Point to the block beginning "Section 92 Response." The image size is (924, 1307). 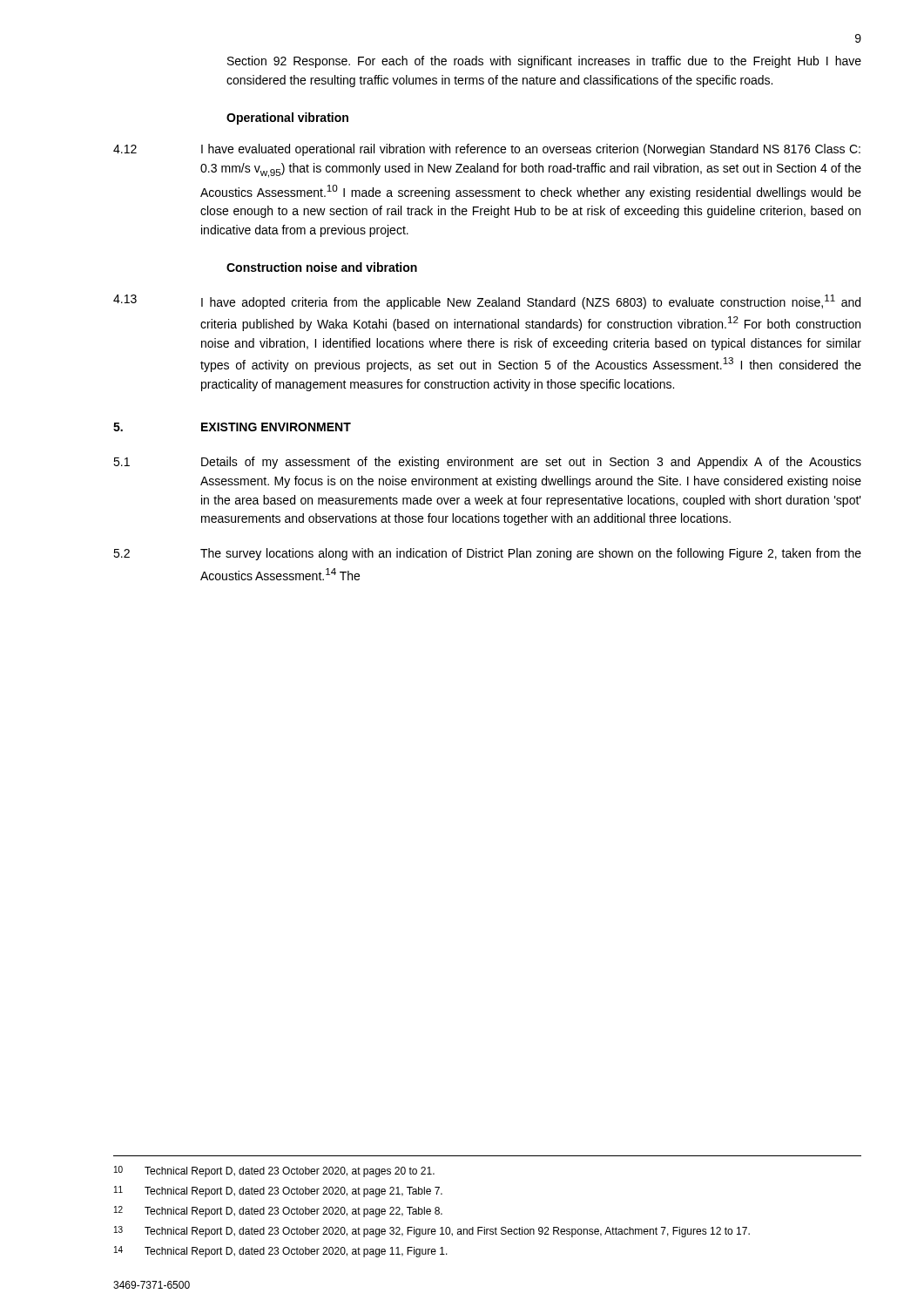tap(544, 70)
